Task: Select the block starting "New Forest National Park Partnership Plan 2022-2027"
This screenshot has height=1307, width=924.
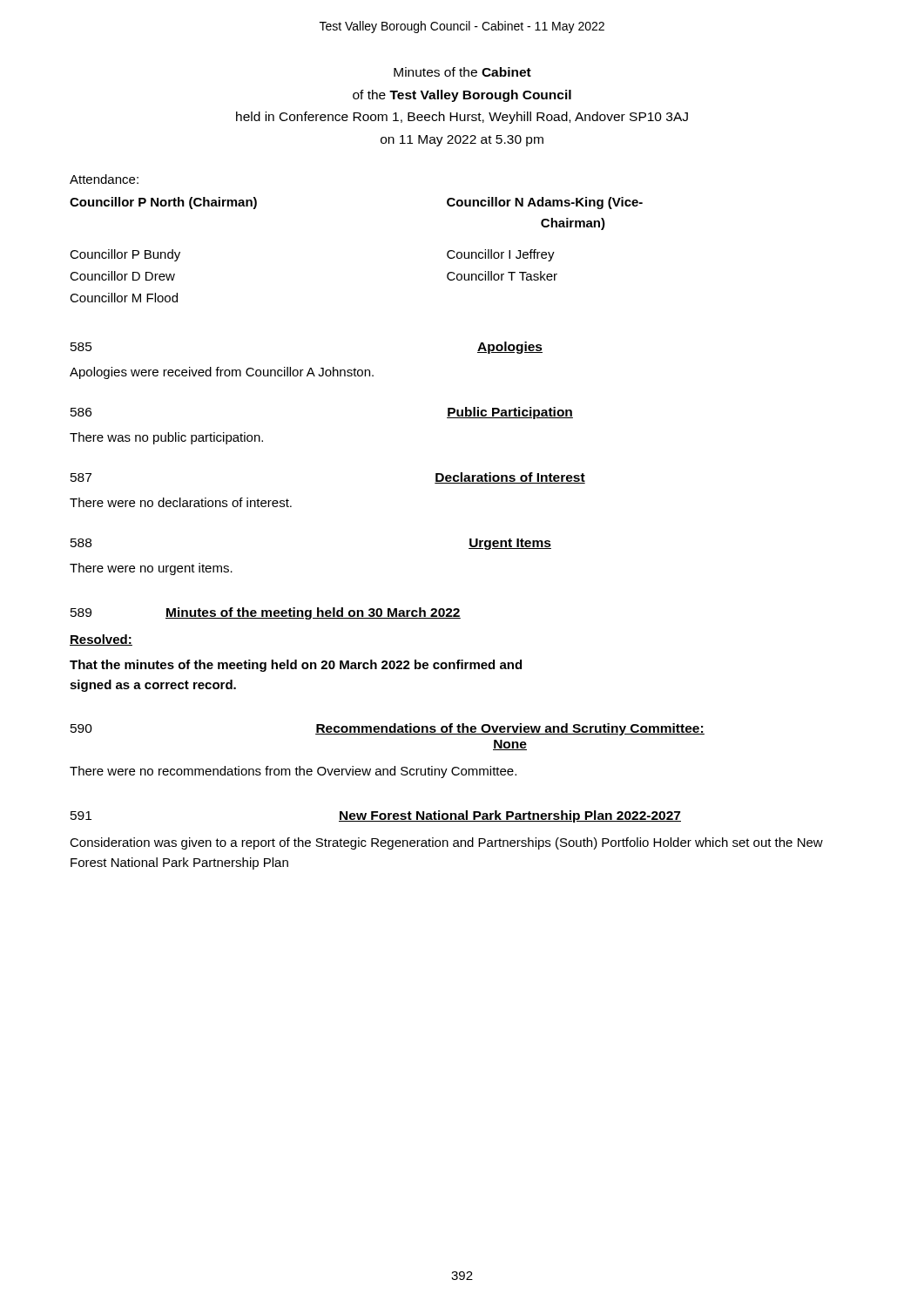Action: [x=510, y=815]
